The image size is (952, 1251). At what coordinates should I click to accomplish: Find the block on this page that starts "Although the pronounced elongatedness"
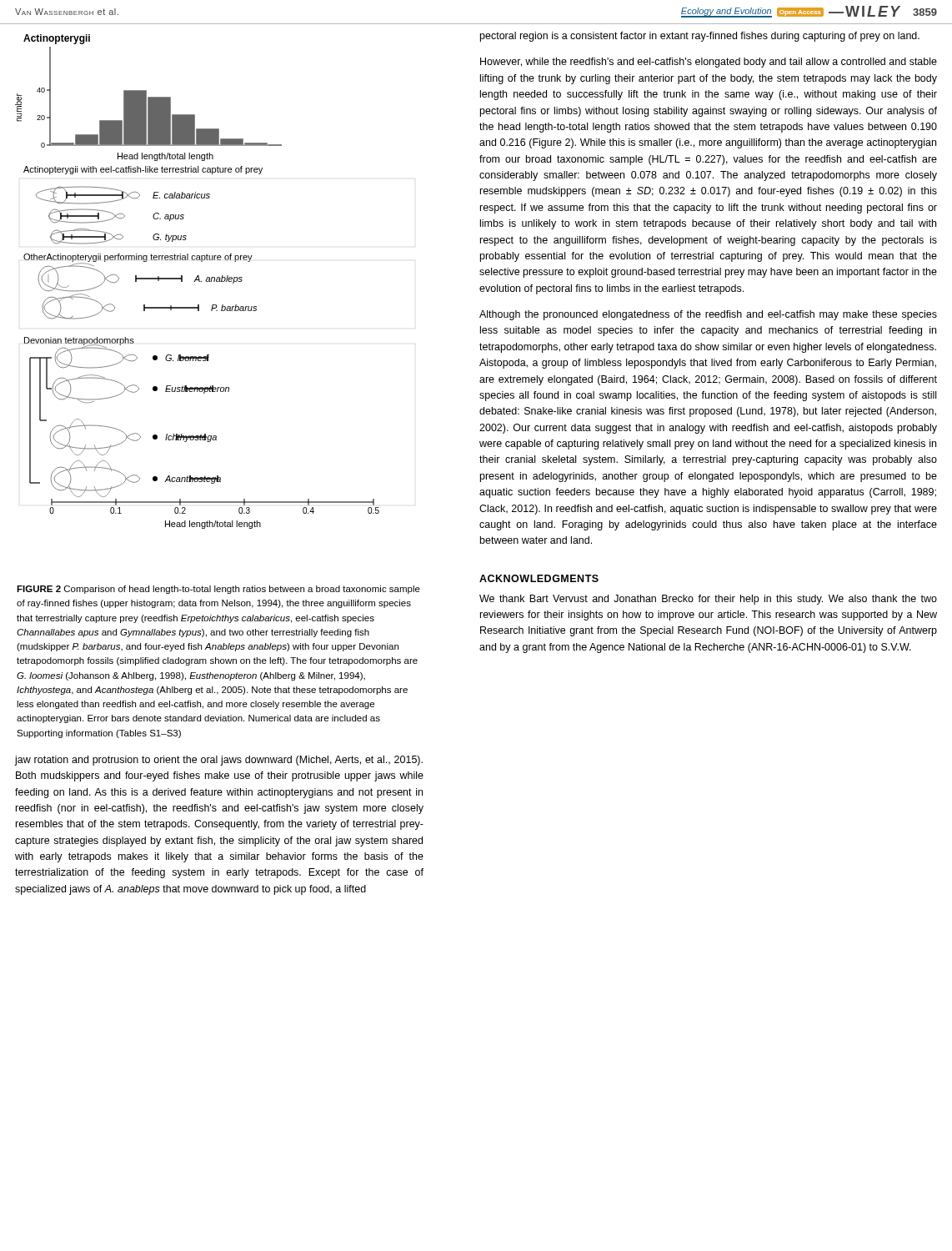coord(708,428)
